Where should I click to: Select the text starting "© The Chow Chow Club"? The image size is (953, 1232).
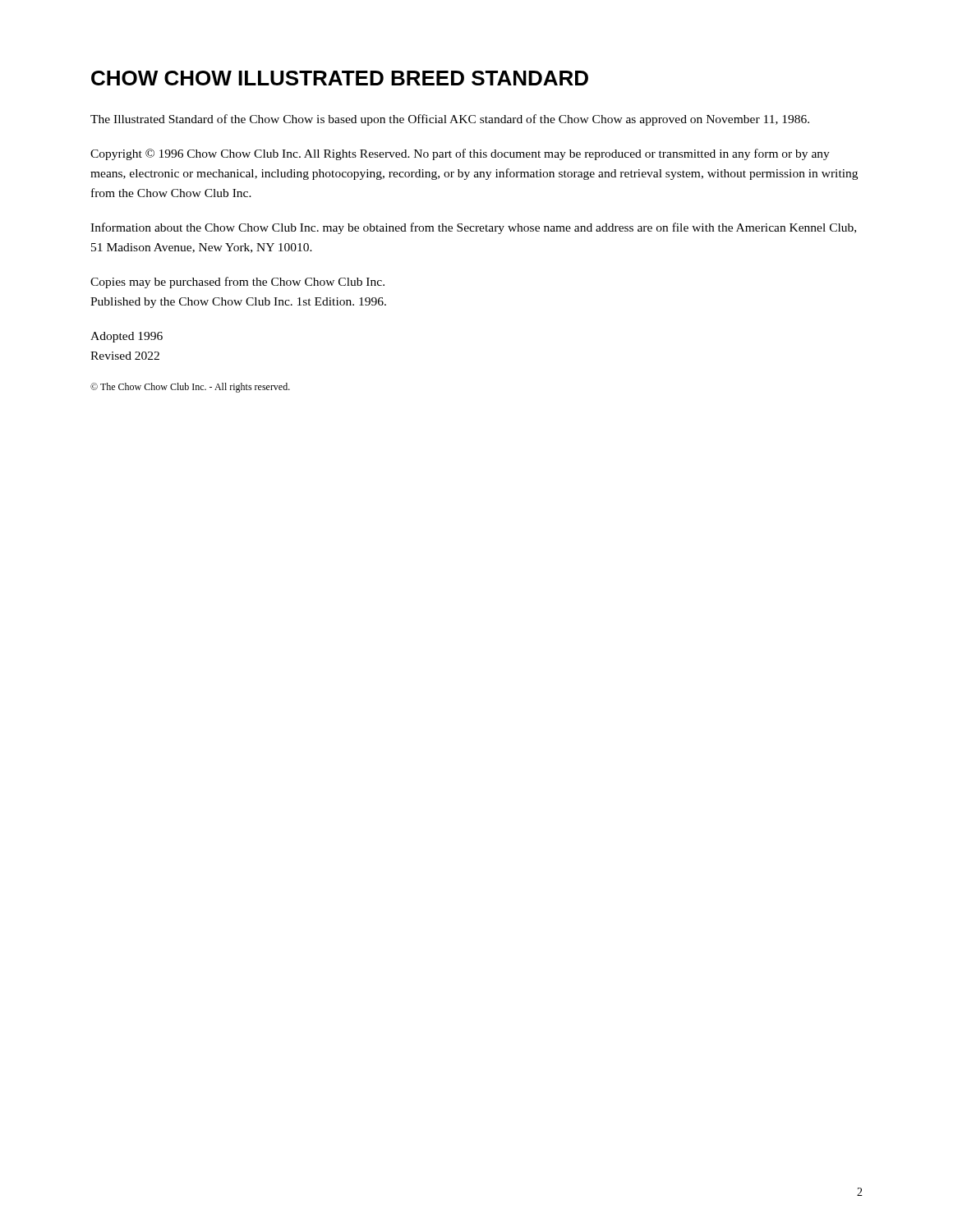click(190, 387)
